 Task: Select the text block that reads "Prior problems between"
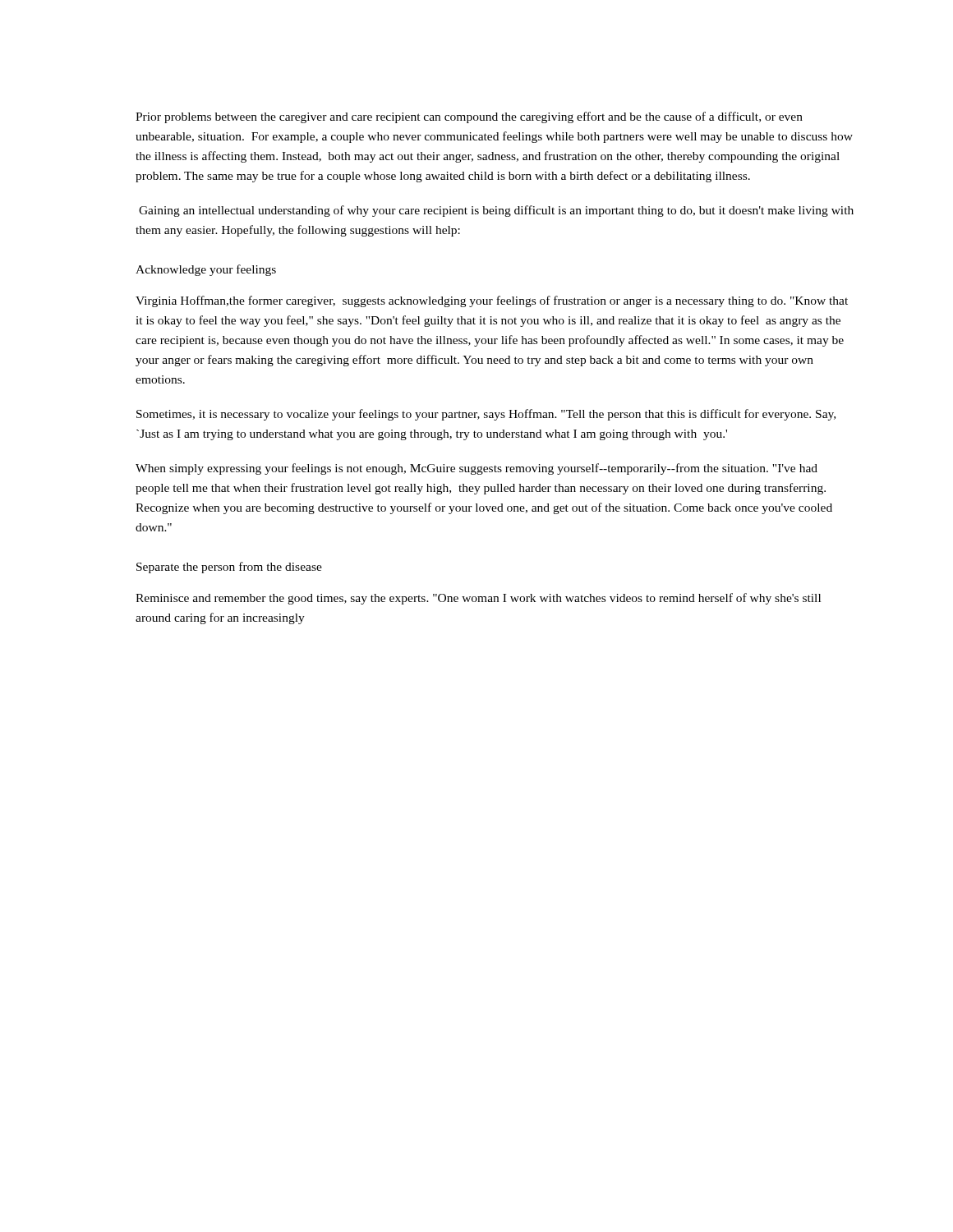coord(494,146)
